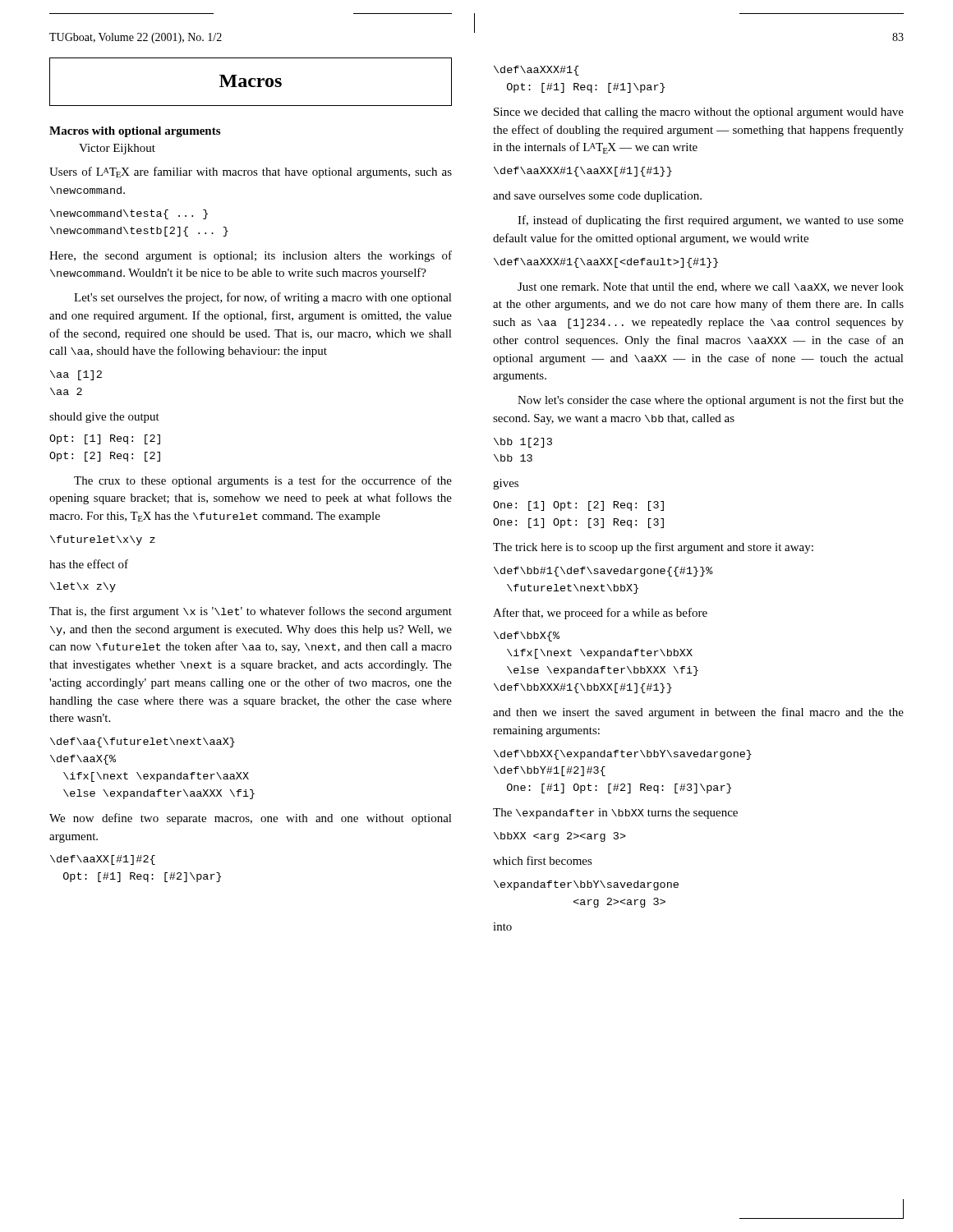Screen dimensions: 1232x953
Task: Find the passage starting "Macros with optional"
Action: tap(135, 131)
